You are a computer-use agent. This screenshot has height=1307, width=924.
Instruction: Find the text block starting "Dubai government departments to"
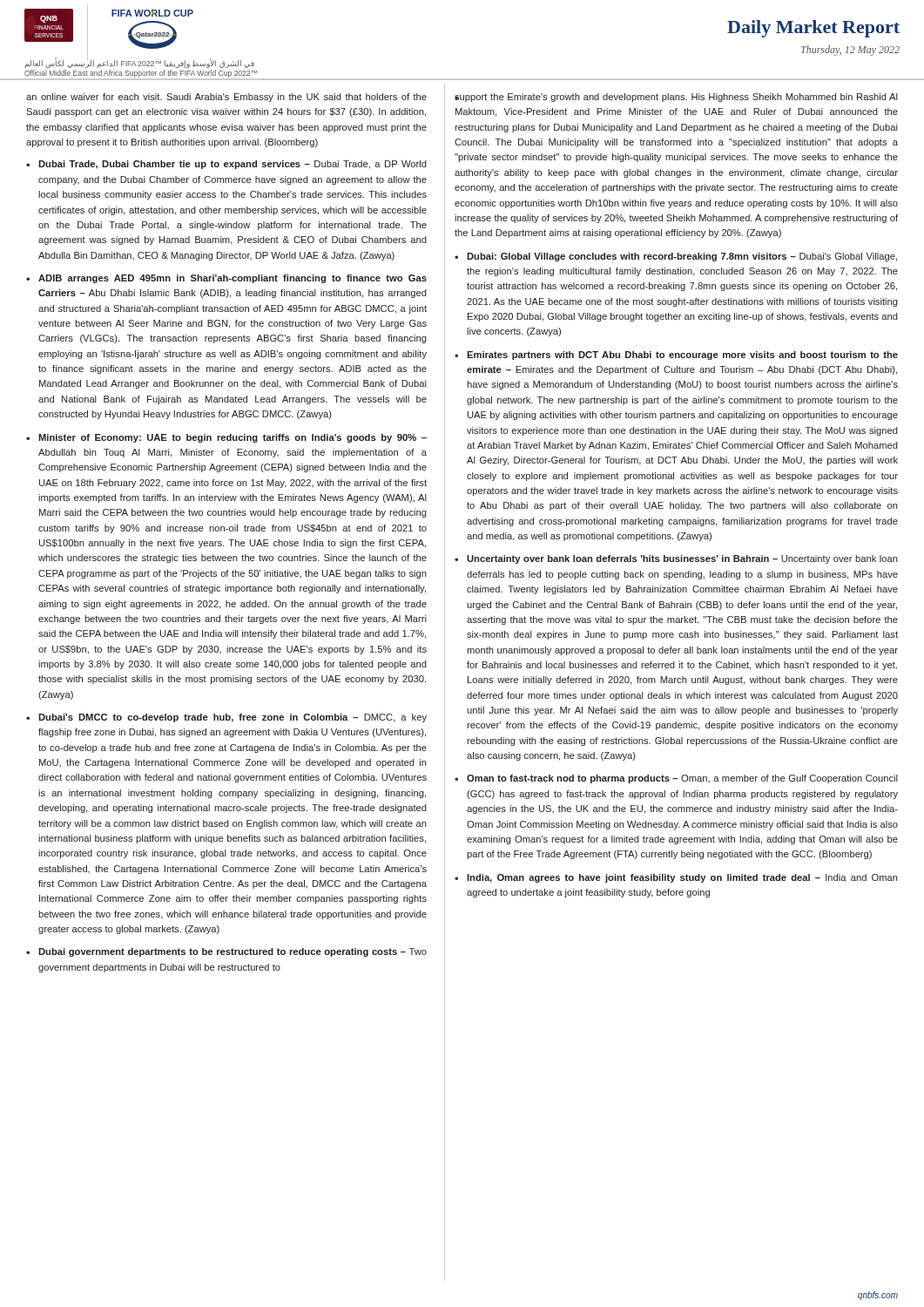click(233, 959)
